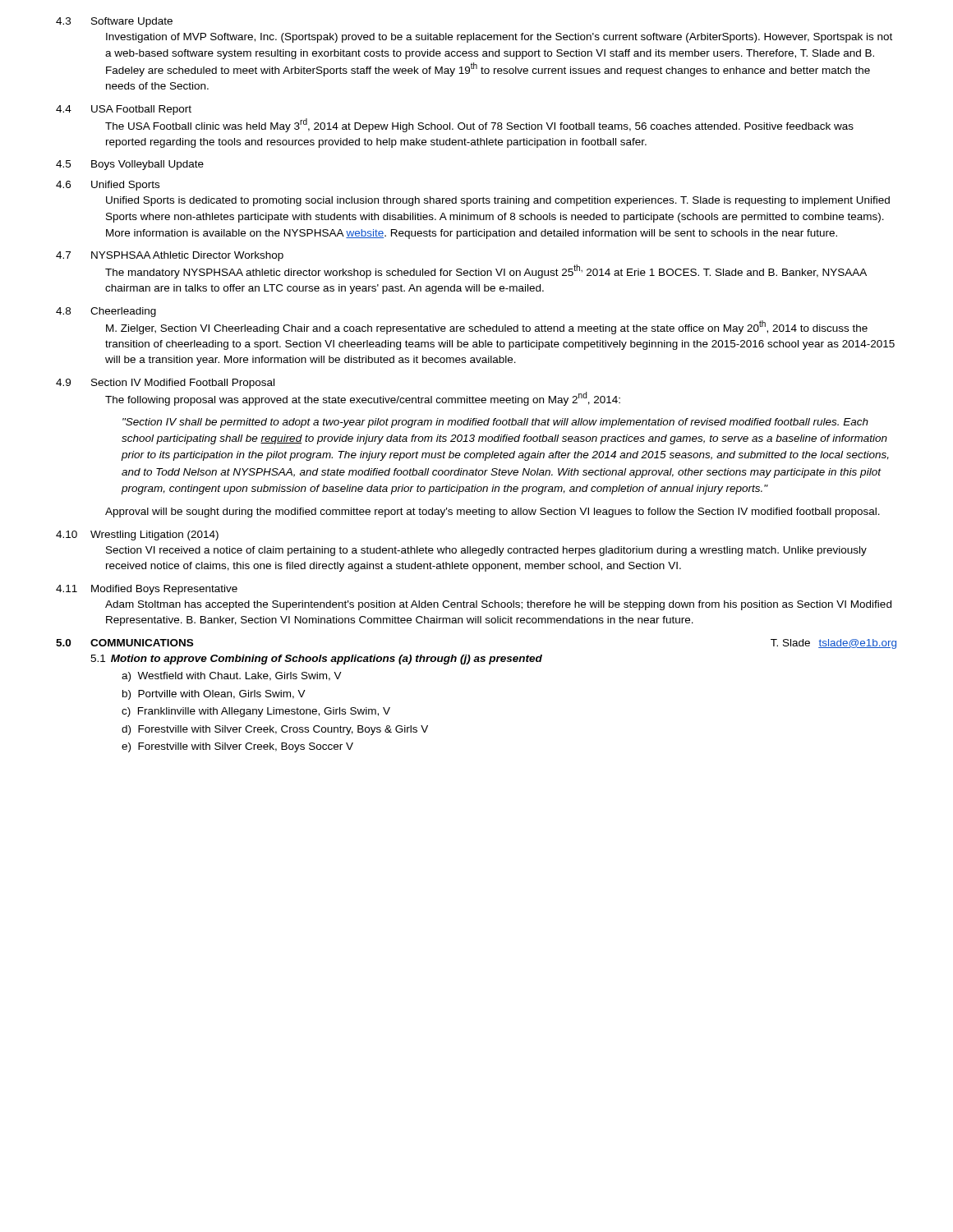Find the text block starting "Adam Stoltman has accepted the Superintendent's"
The image size is (953, 1232).
click(x=499, y=612)
